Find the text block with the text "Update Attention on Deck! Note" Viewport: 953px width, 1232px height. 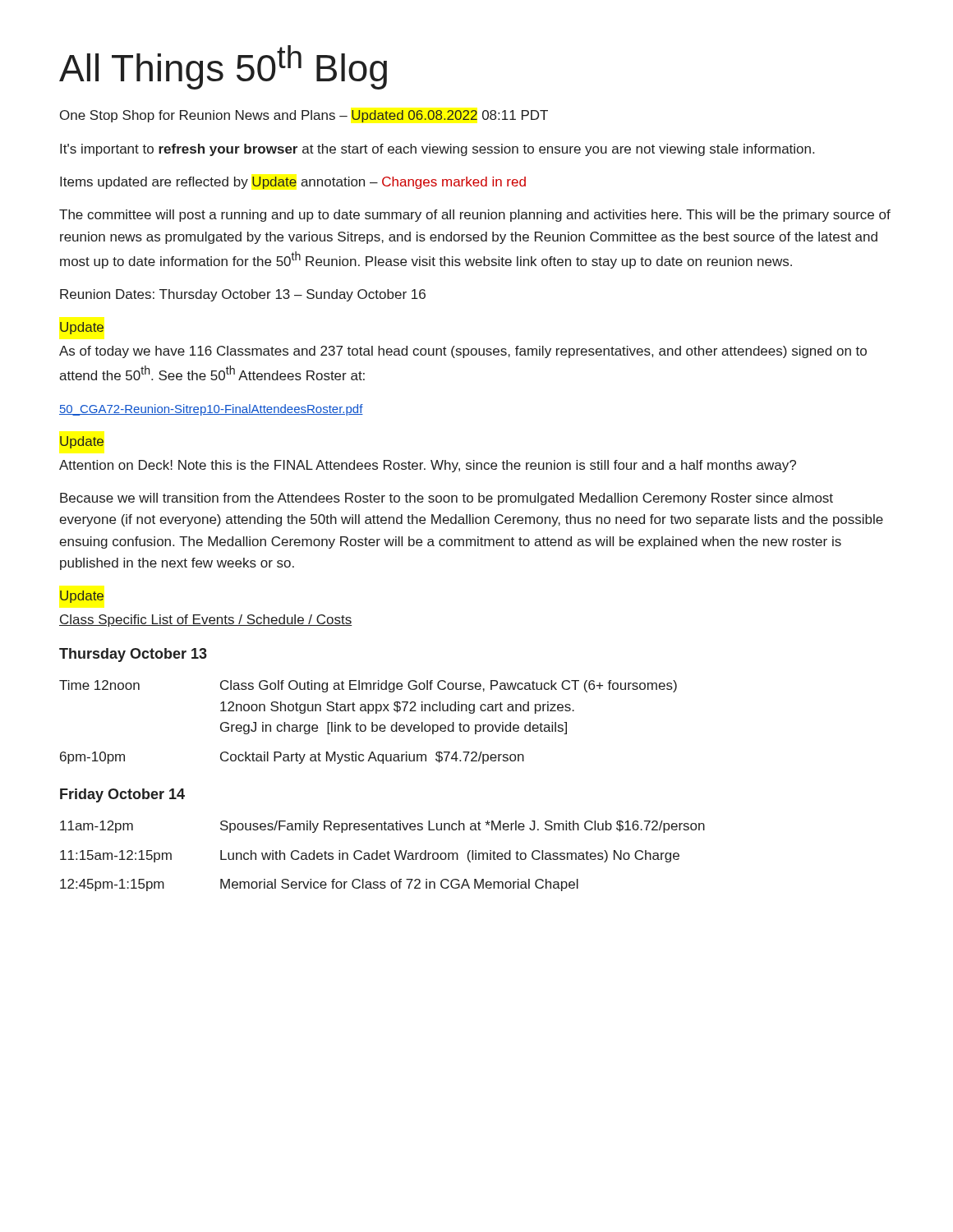476,452
